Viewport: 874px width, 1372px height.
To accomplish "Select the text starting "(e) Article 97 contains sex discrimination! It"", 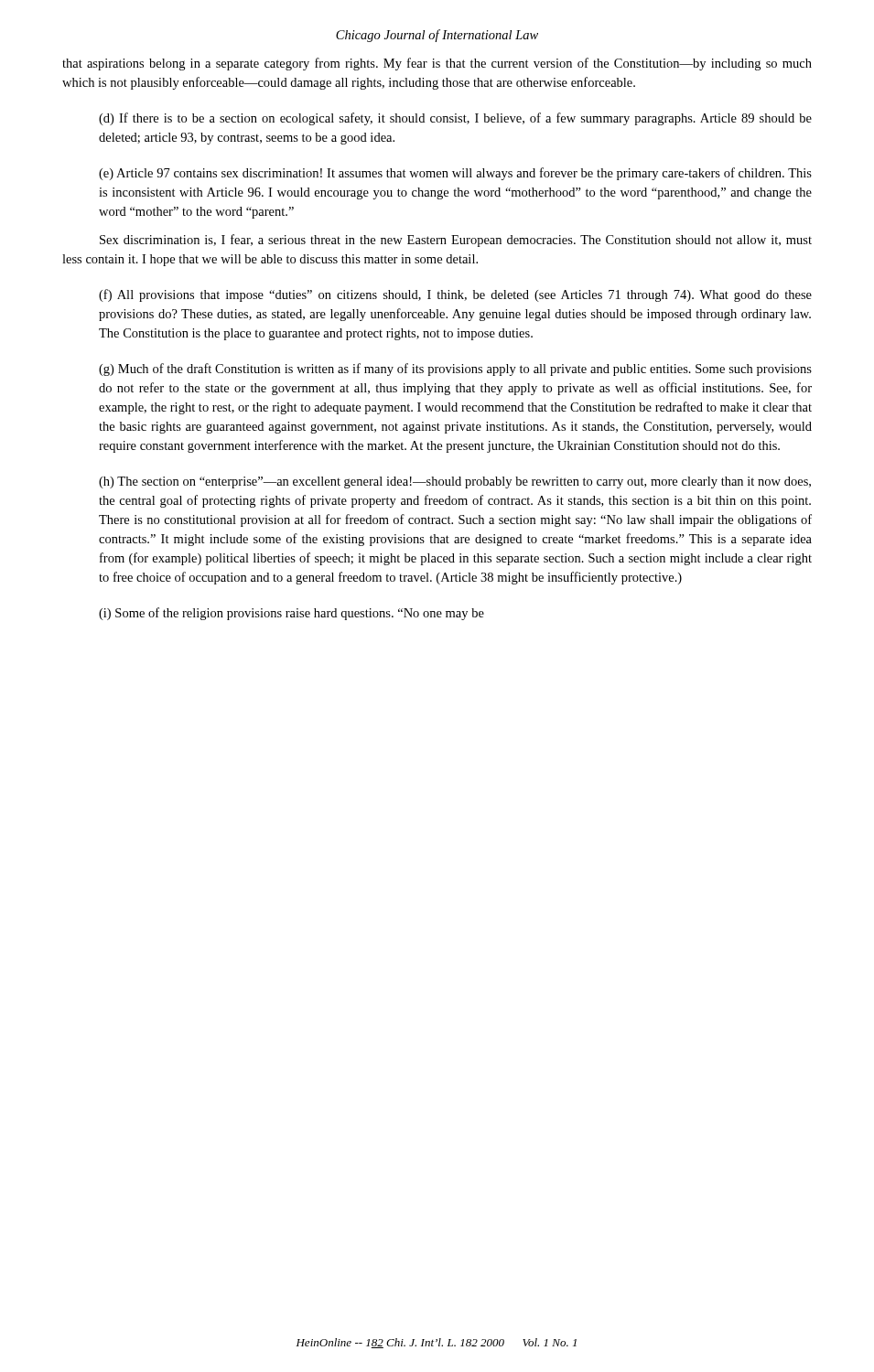I will click(x=455, y=192).
